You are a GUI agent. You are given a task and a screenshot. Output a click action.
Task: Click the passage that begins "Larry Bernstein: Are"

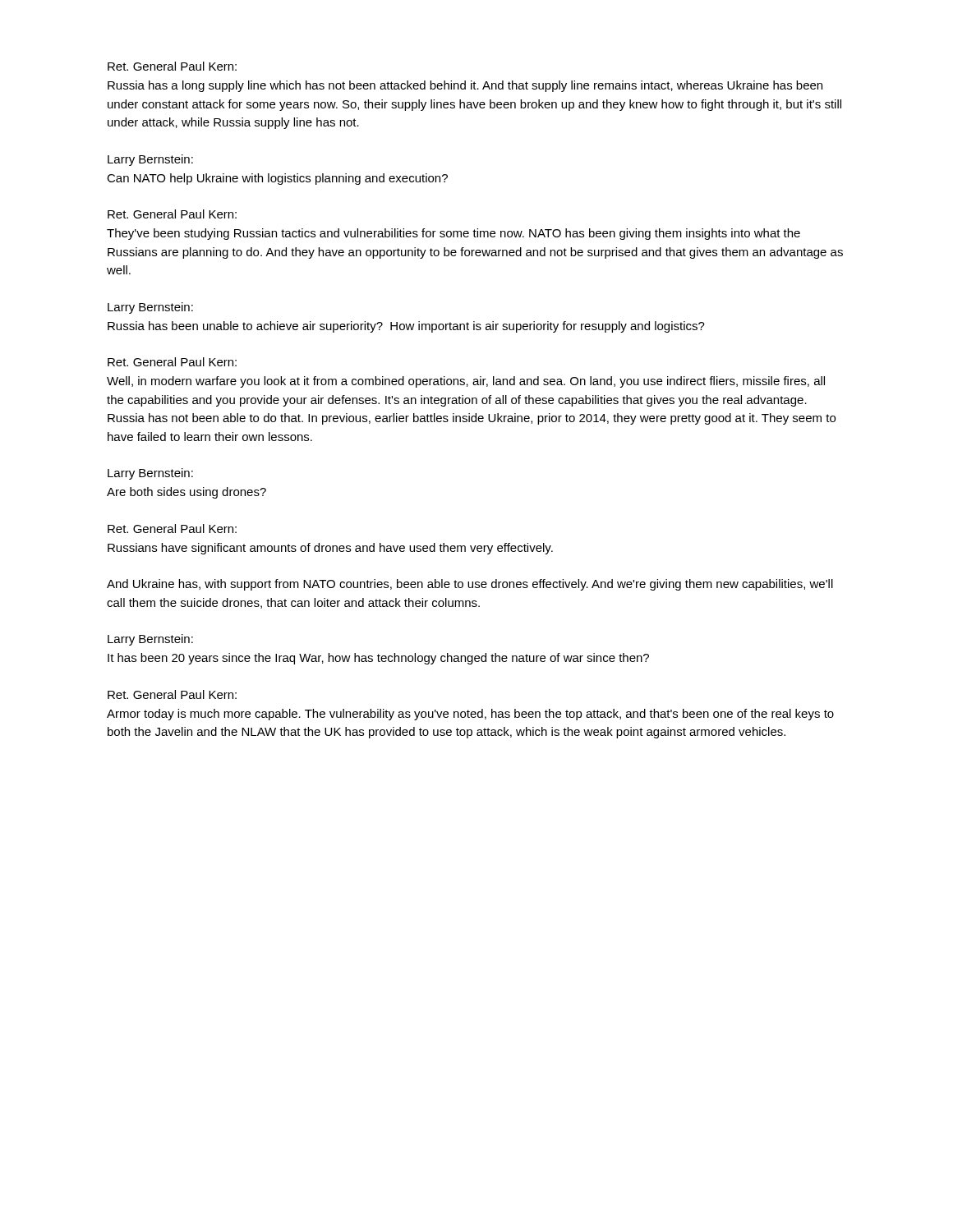pyautogui.click(x=150, y=474)
